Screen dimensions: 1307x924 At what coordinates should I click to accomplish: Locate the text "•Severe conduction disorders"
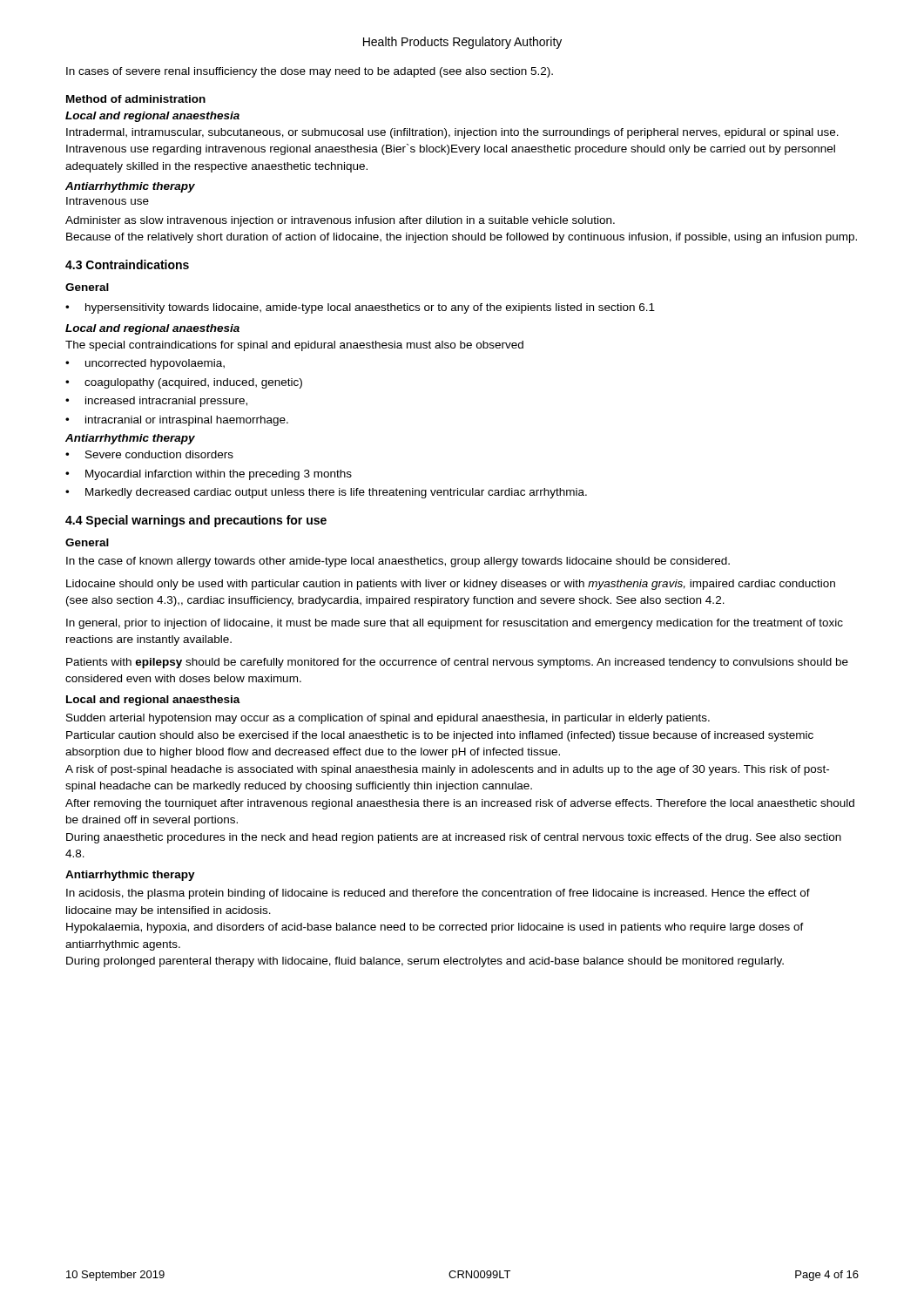(149, 455)
